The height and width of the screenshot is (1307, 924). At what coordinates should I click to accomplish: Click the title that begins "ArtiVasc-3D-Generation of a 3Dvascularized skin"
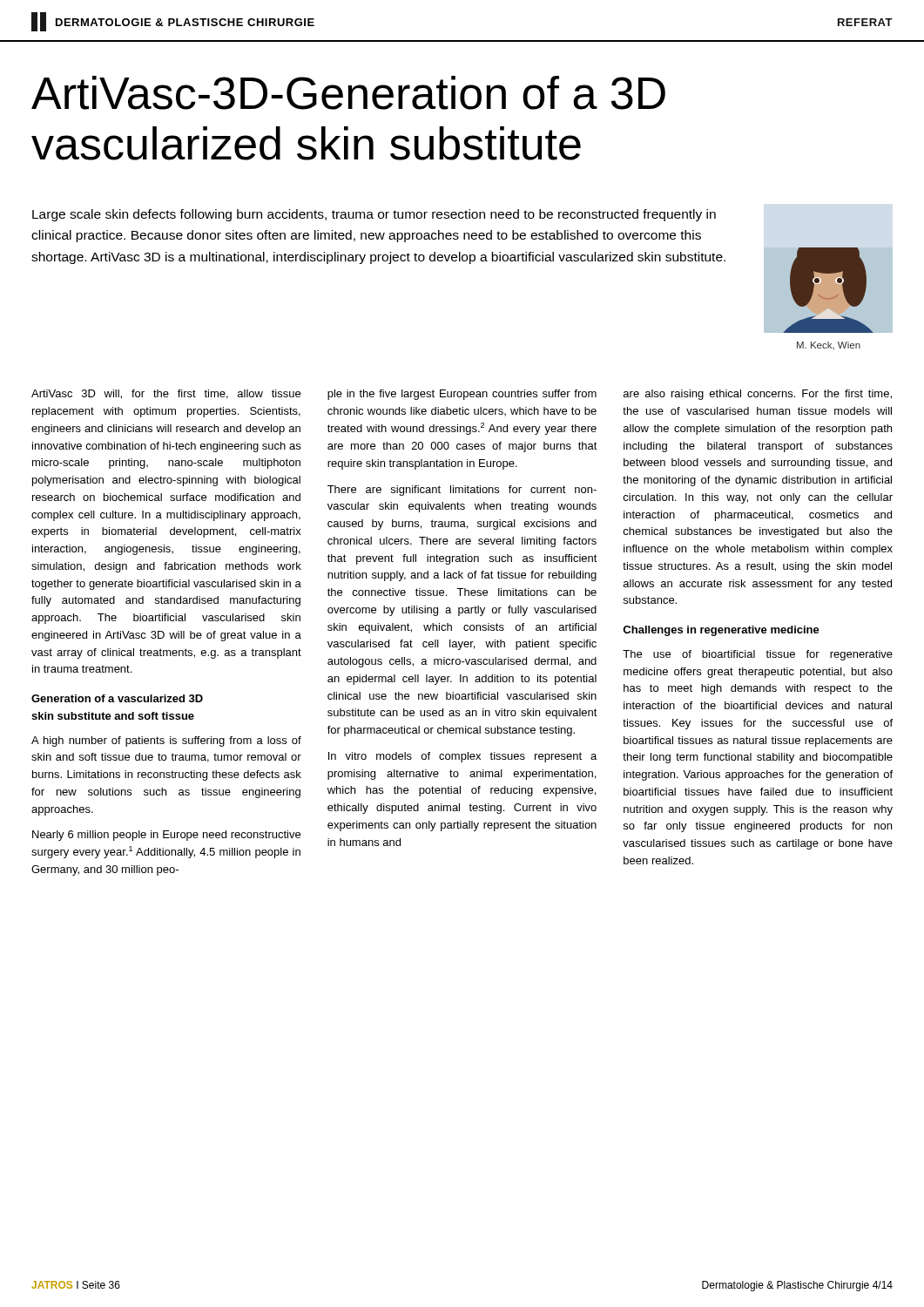coord(462,119)
